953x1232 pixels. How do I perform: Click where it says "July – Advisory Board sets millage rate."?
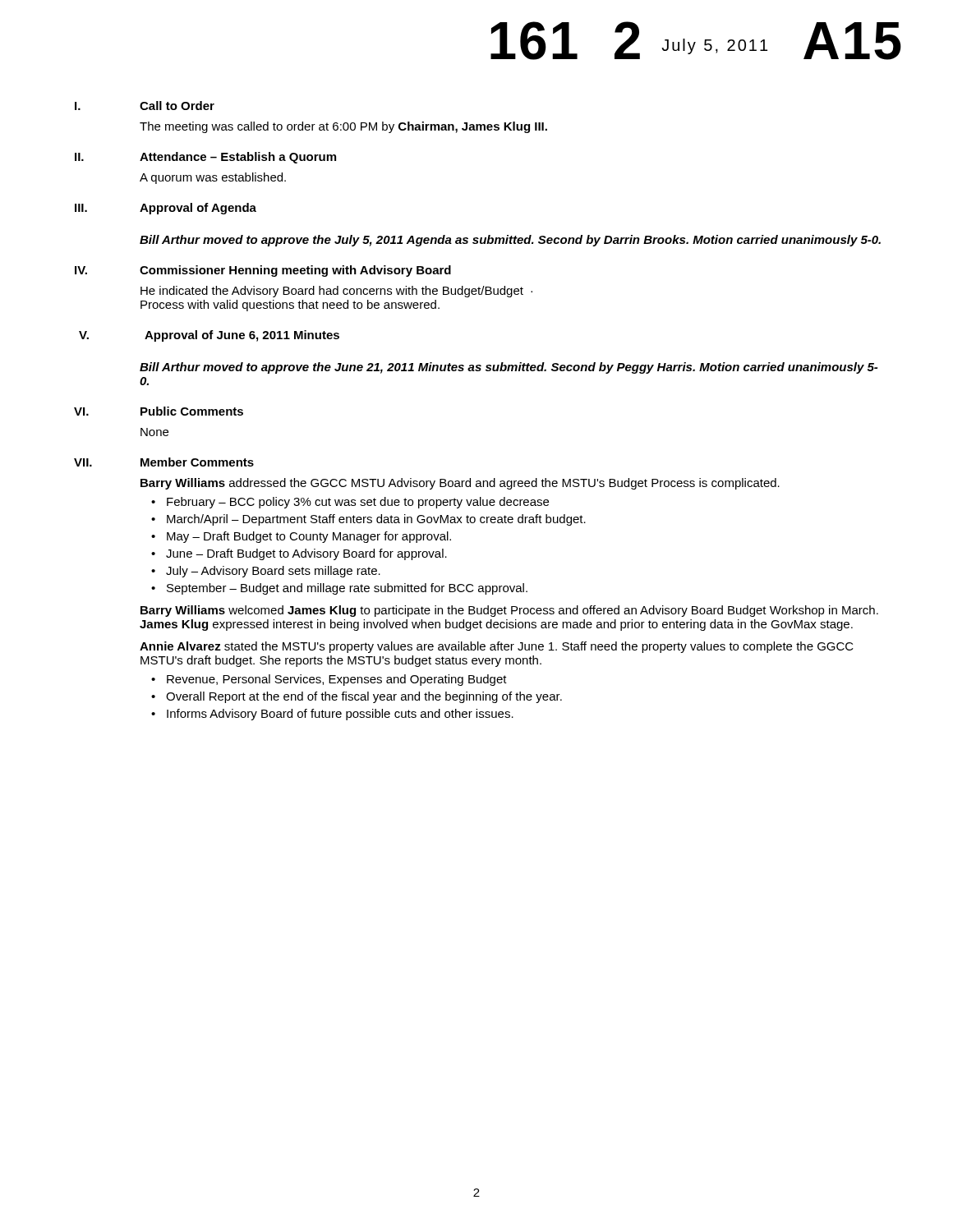pyautogui.click(x=273, y=570)
